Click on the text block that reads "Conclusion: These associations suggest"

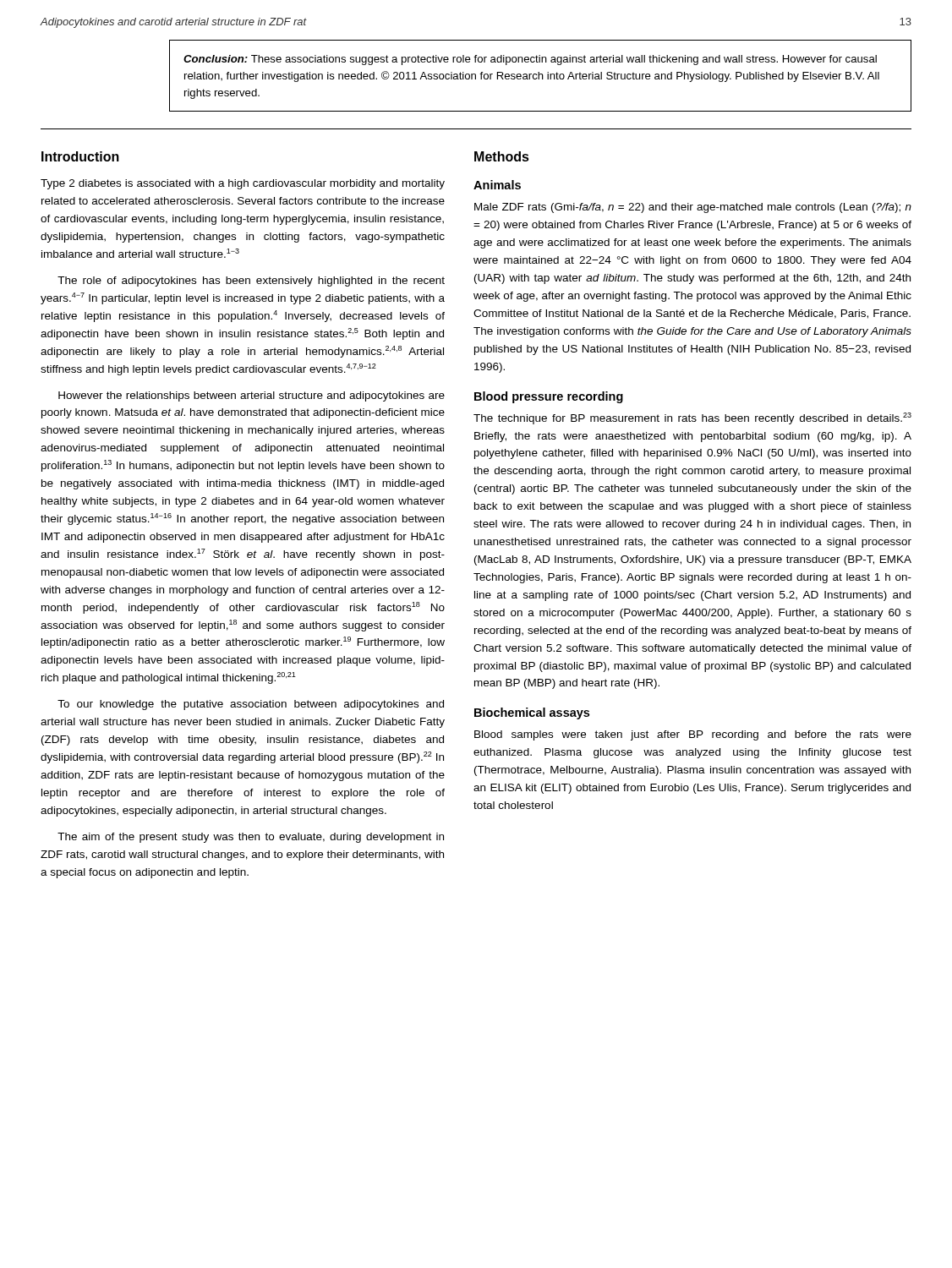pos(540,76)
